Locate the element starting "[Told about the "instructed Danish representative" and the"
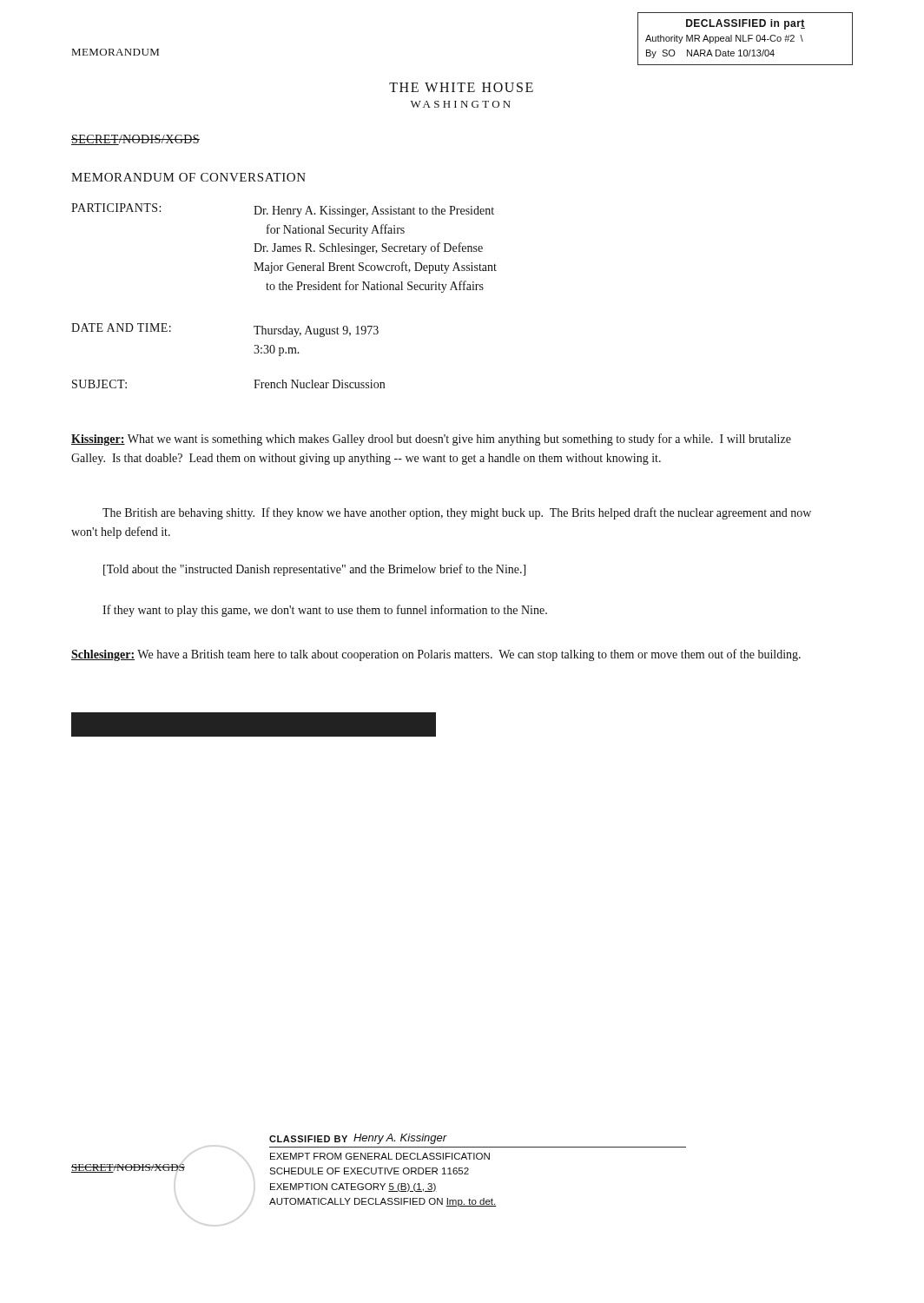Image resolution: width=924 pixels, height=1303 pixels. [x=445, y=570]
